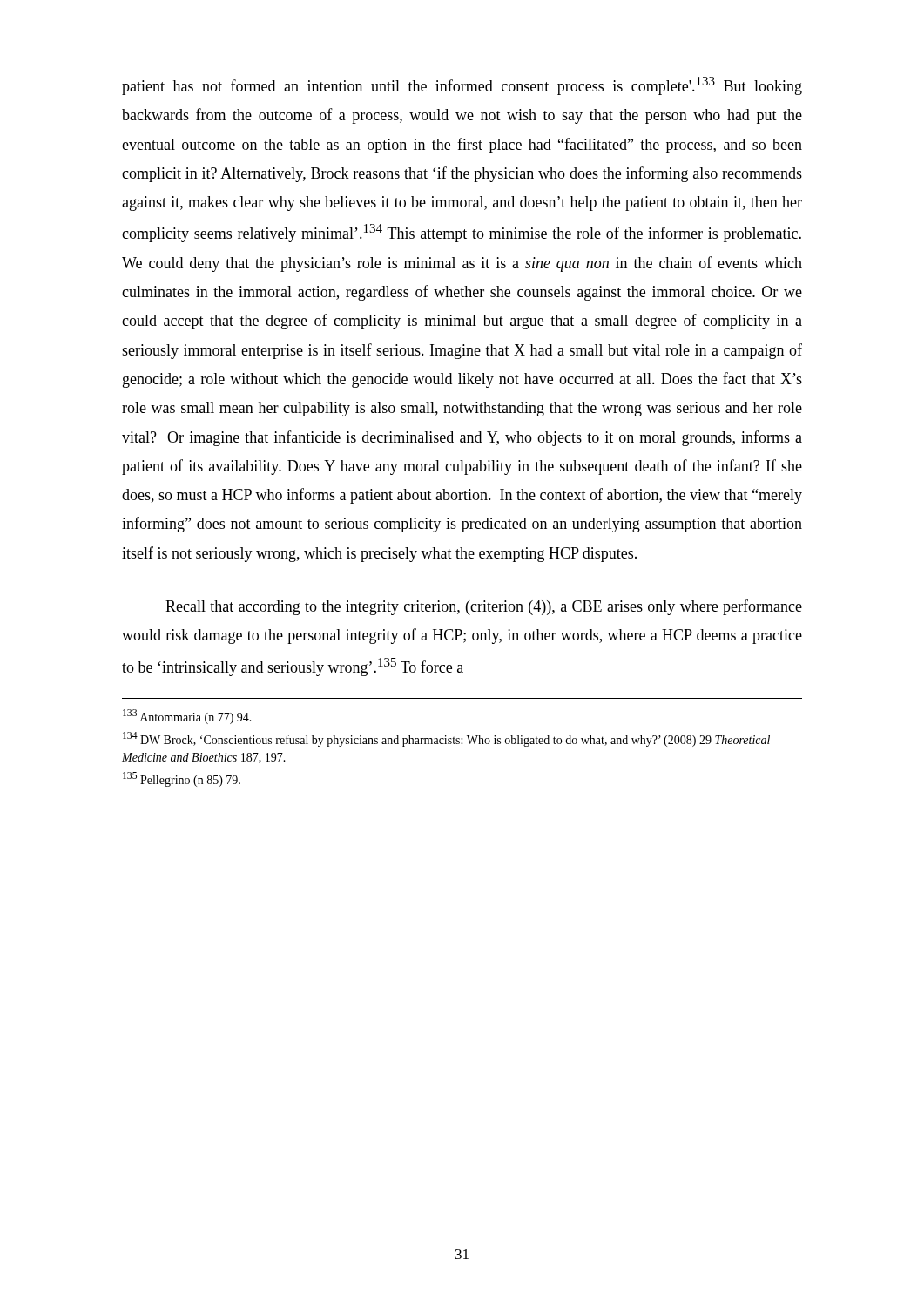The height and width of the screenshot is (1307, 924).
Task: Where is the passage that starts "134 DW Brock, ‘Conscientious"?
Action: click(x=462, y=748)
